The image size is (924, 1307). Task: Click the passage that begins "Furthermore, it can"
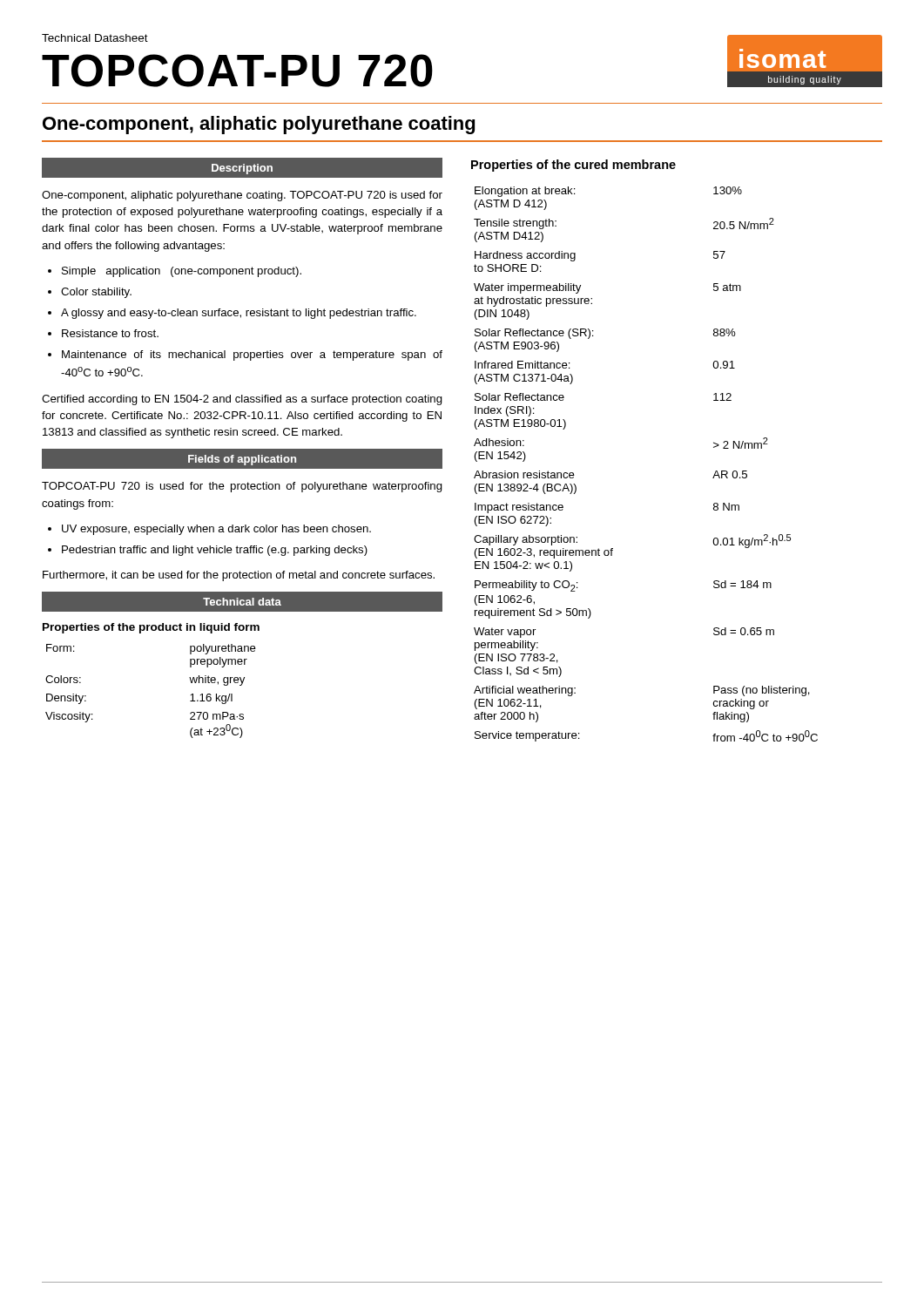pyautogui.click(x=239, y=575)
